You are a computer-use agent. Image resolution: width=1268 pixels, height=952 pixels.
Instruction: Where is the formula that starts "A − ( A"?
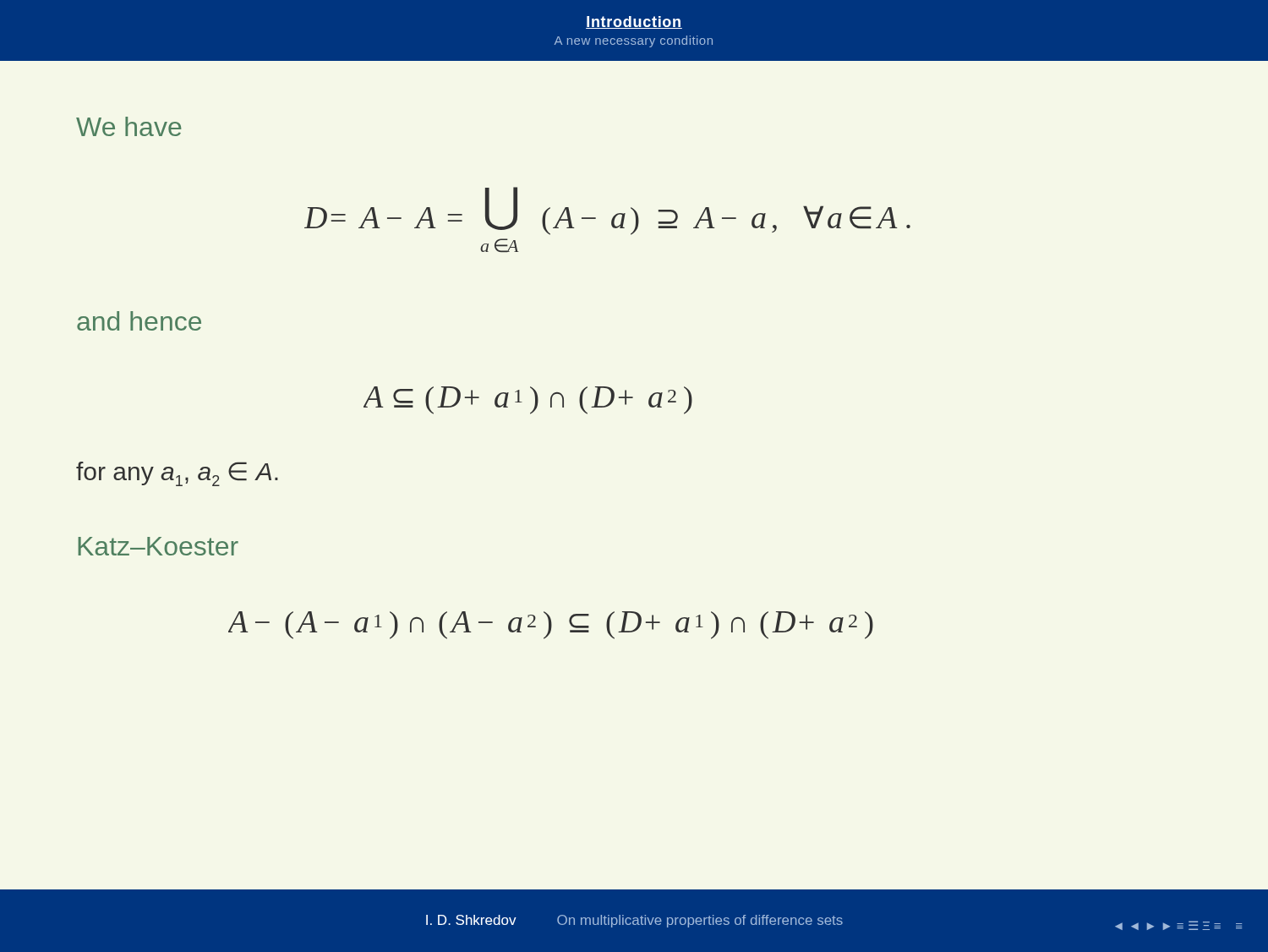pos(634,620)
